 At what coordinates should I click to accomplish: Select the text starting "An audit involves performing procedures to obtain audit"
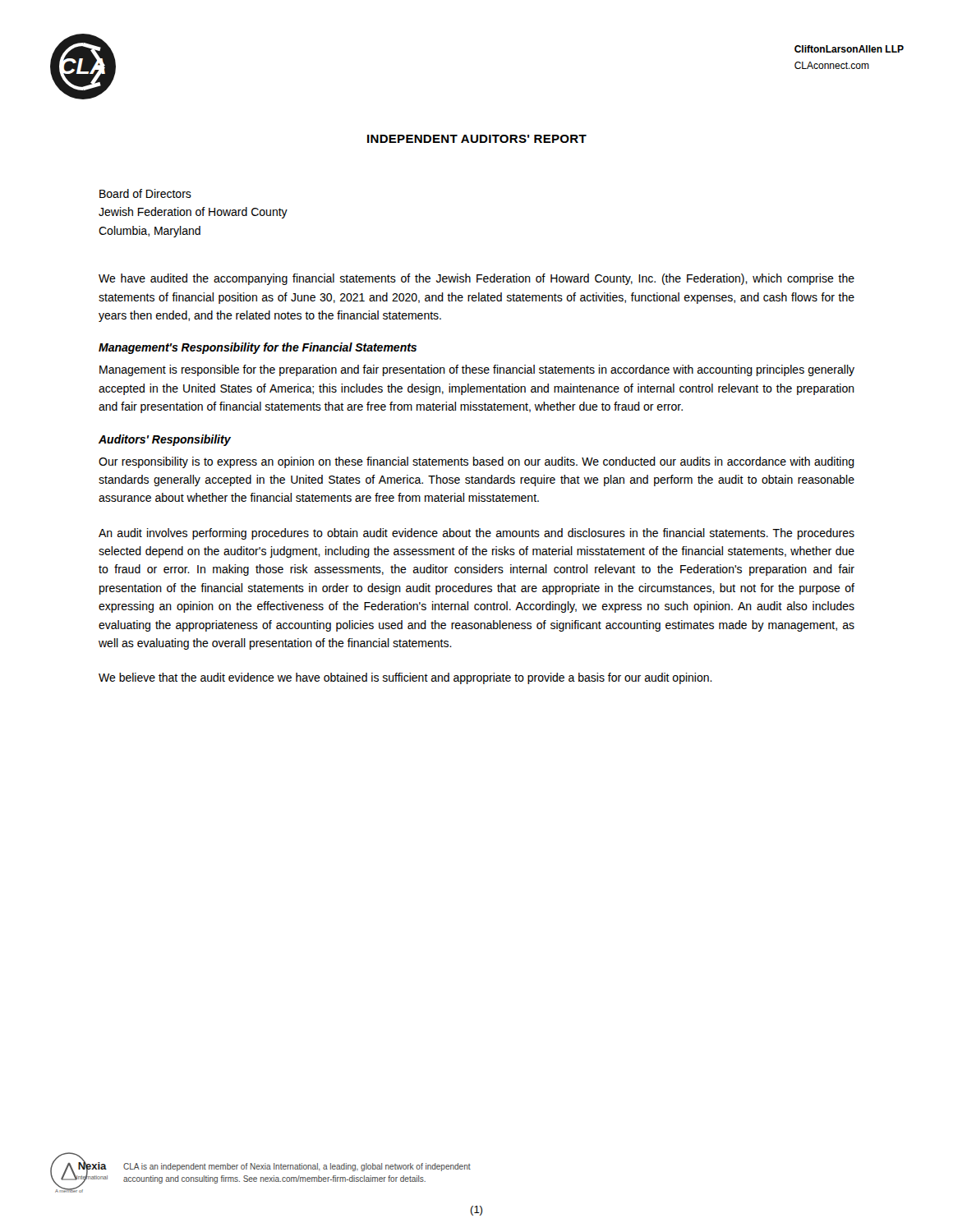(476, 588)
